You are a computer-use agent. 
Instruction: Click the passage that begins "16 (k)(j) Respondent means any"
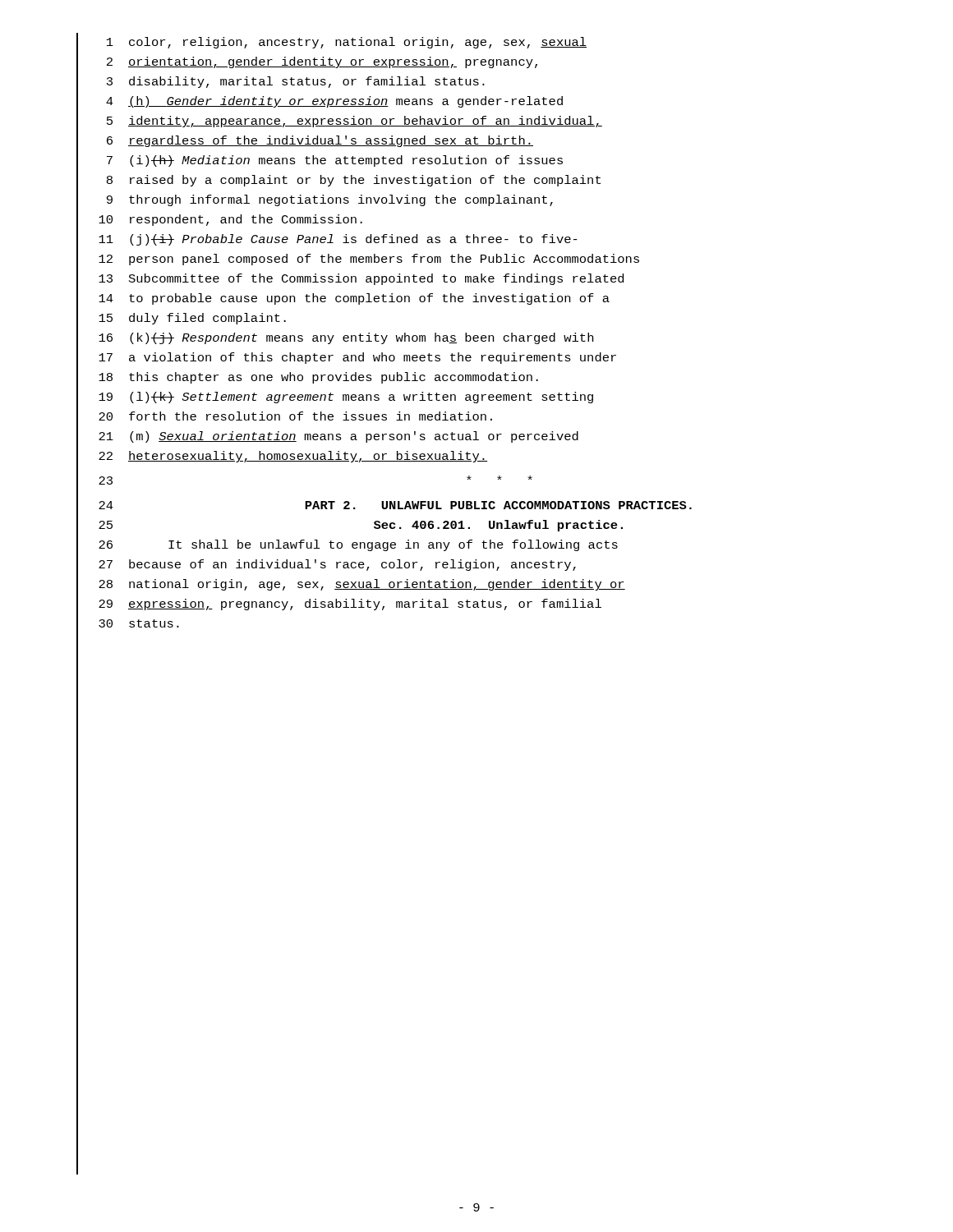point(476,339)
